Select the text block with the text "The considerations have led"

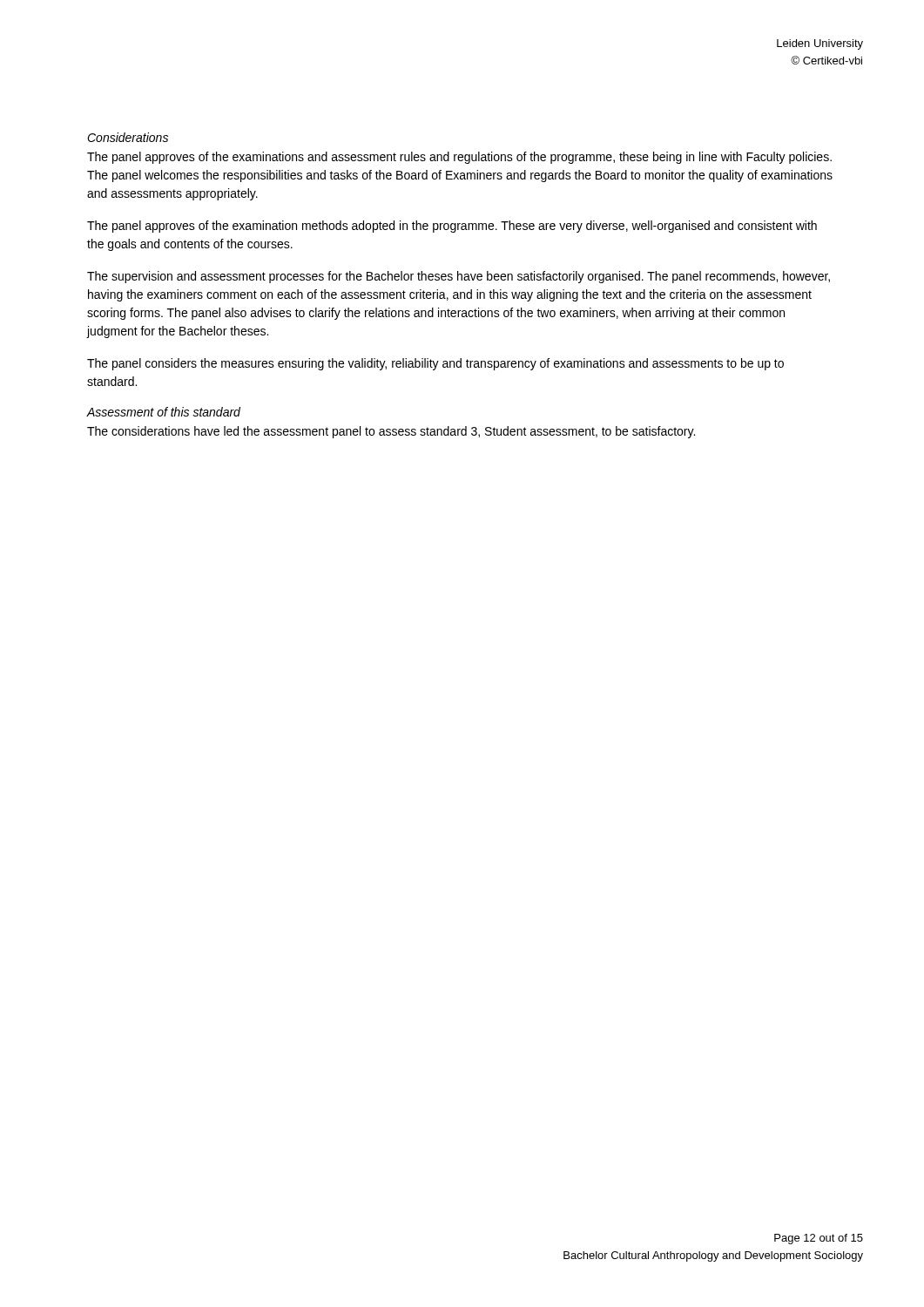pos(392,431)
